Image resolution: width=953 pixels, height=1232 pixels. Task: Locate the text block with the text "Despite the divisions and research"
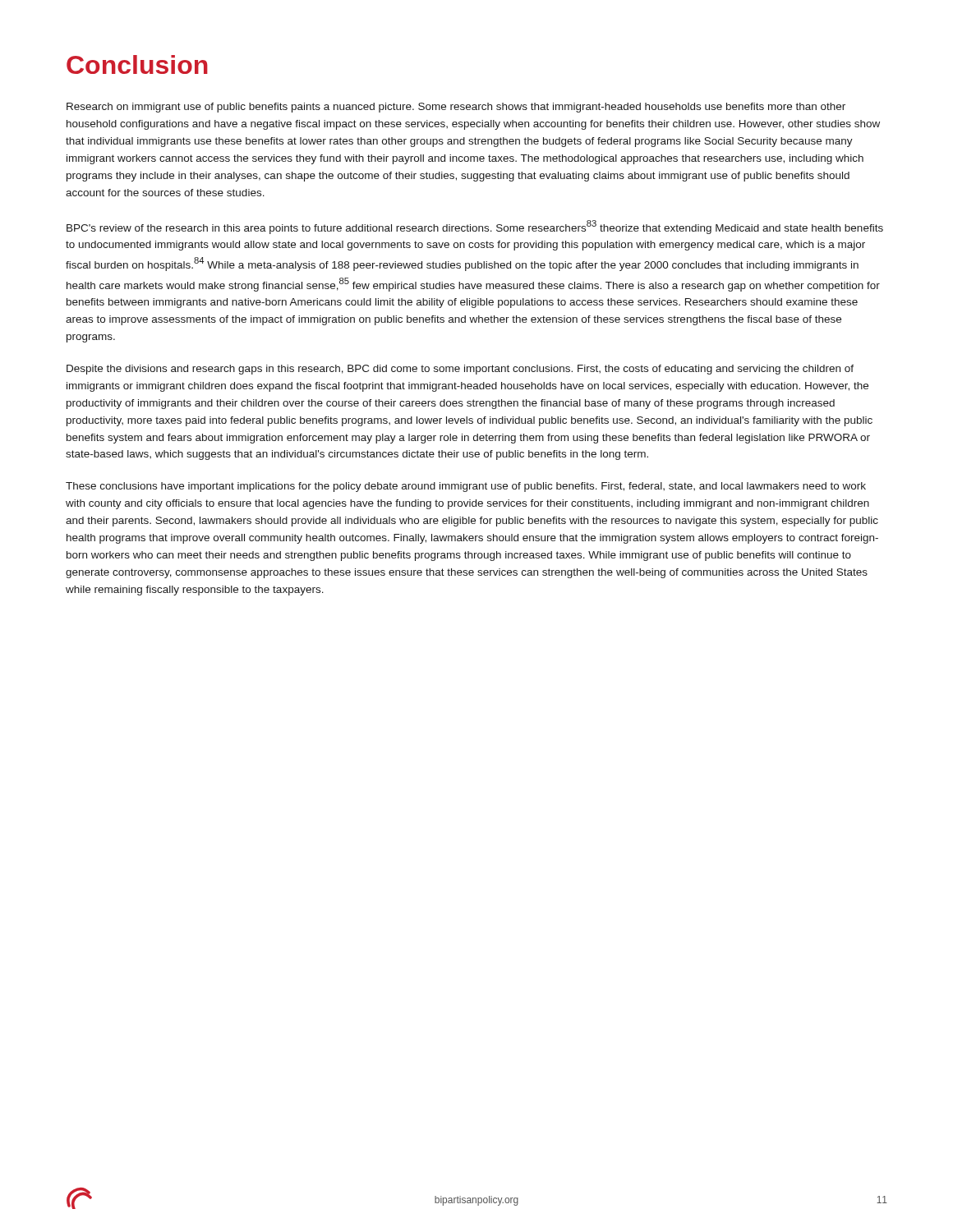pos(469,411)
